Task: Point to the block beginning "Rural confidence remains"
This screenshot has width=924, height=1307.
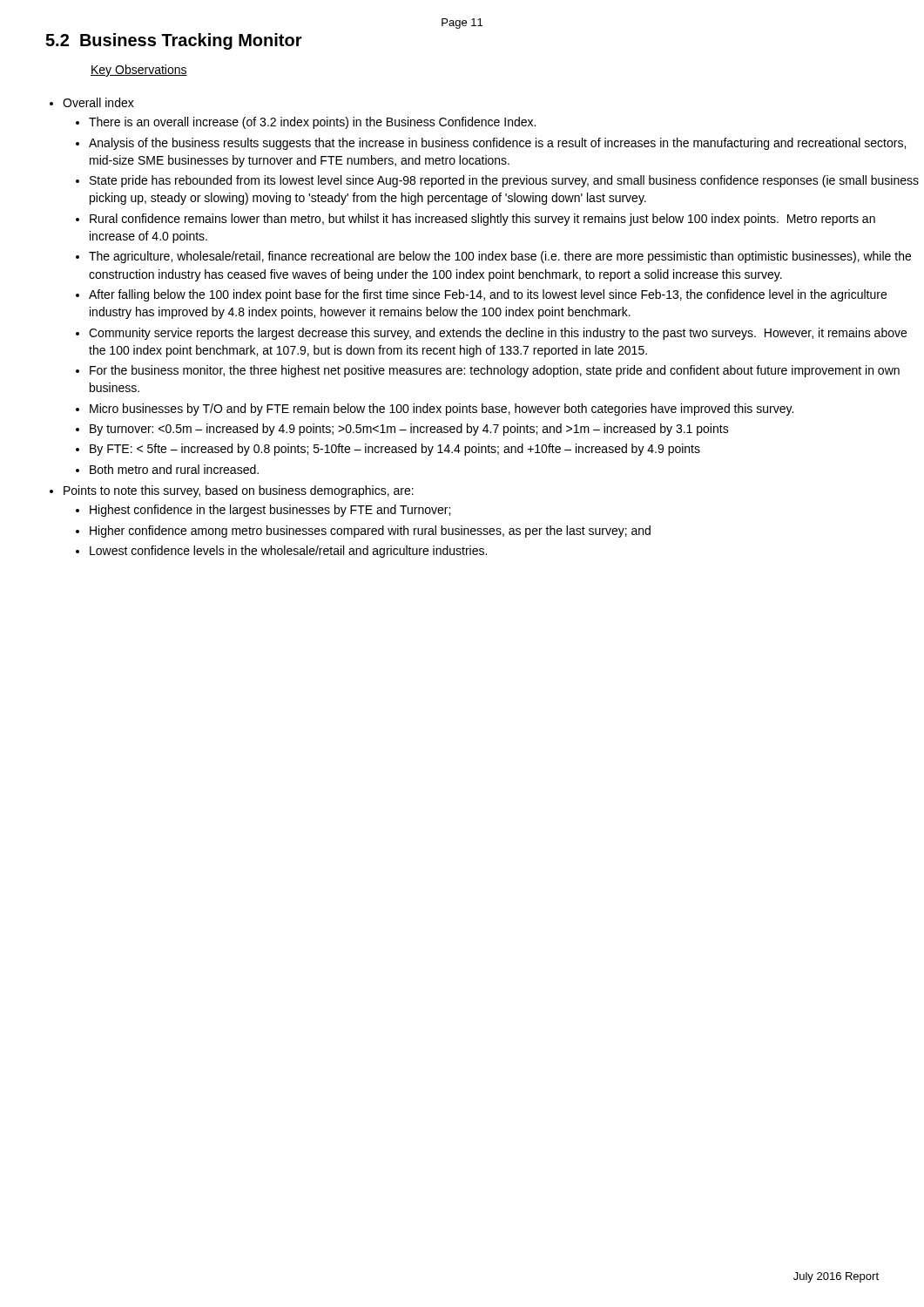Action: click(482, 227)
